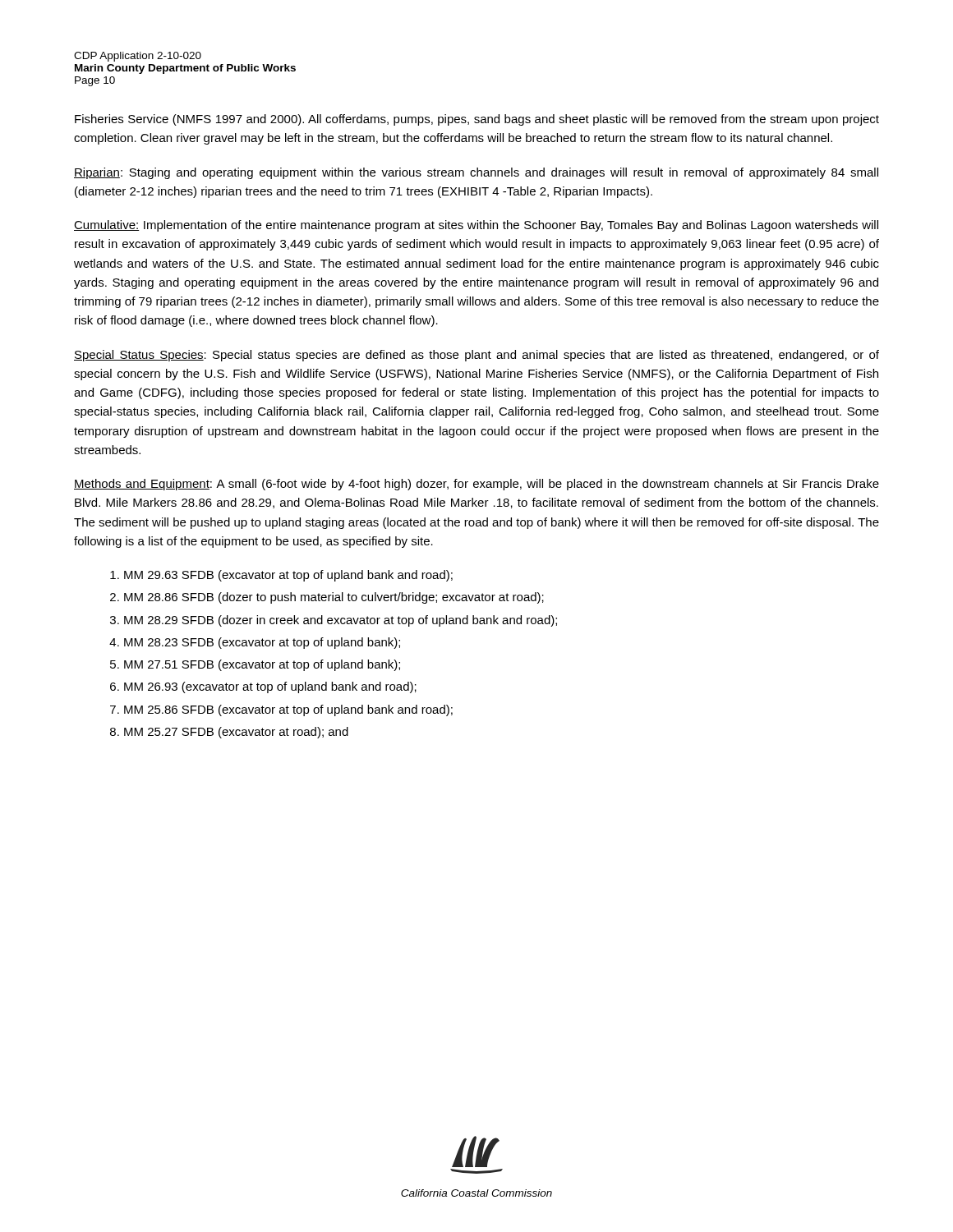Click the passage that begins "MM 26.93 (excavator at top"
Image resolution: width=953 pixels, height=1232 pixels.
click(270, 687)
